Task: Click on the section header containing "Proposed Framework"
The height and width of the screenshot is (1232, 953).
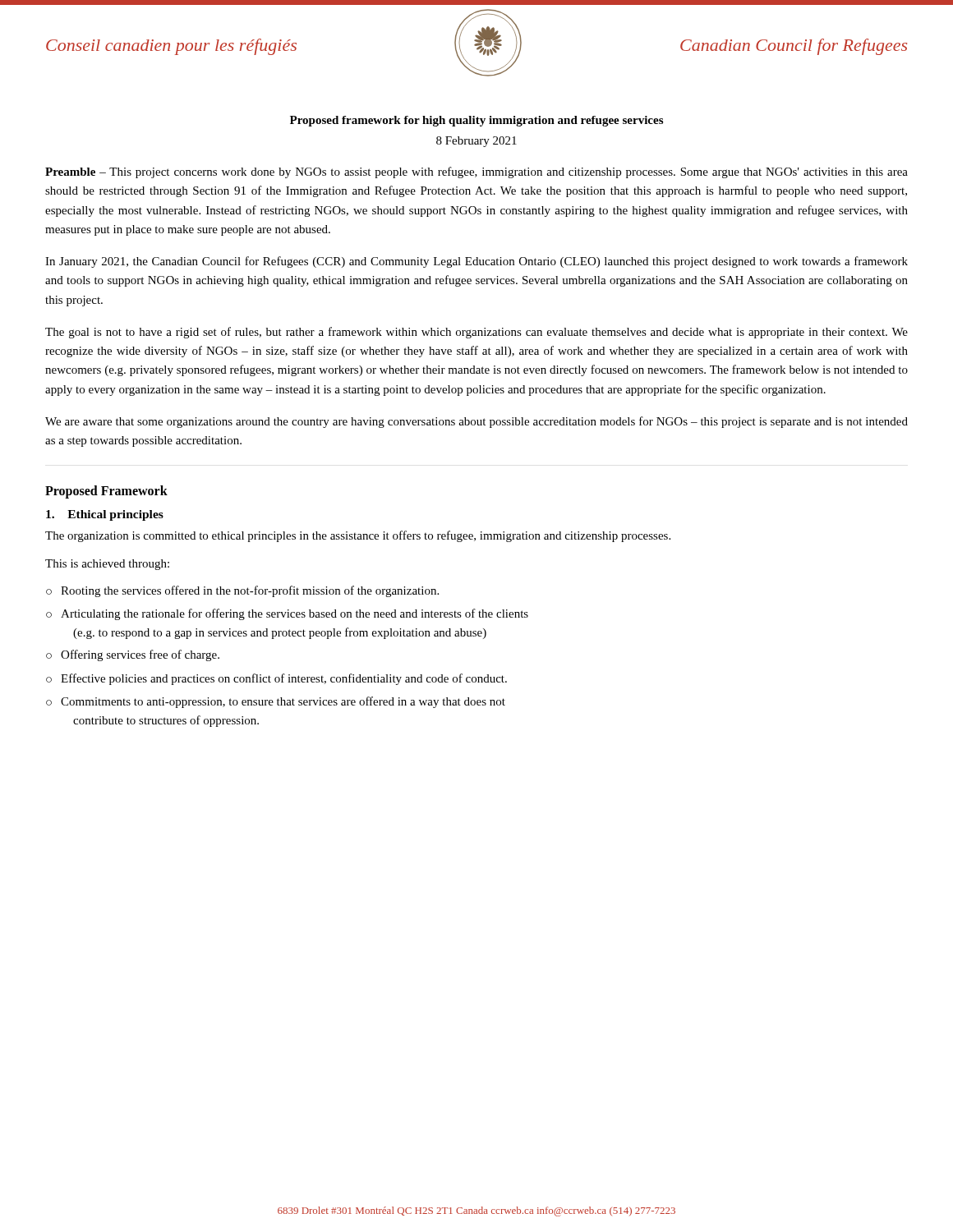Action: tap(106, 491)
